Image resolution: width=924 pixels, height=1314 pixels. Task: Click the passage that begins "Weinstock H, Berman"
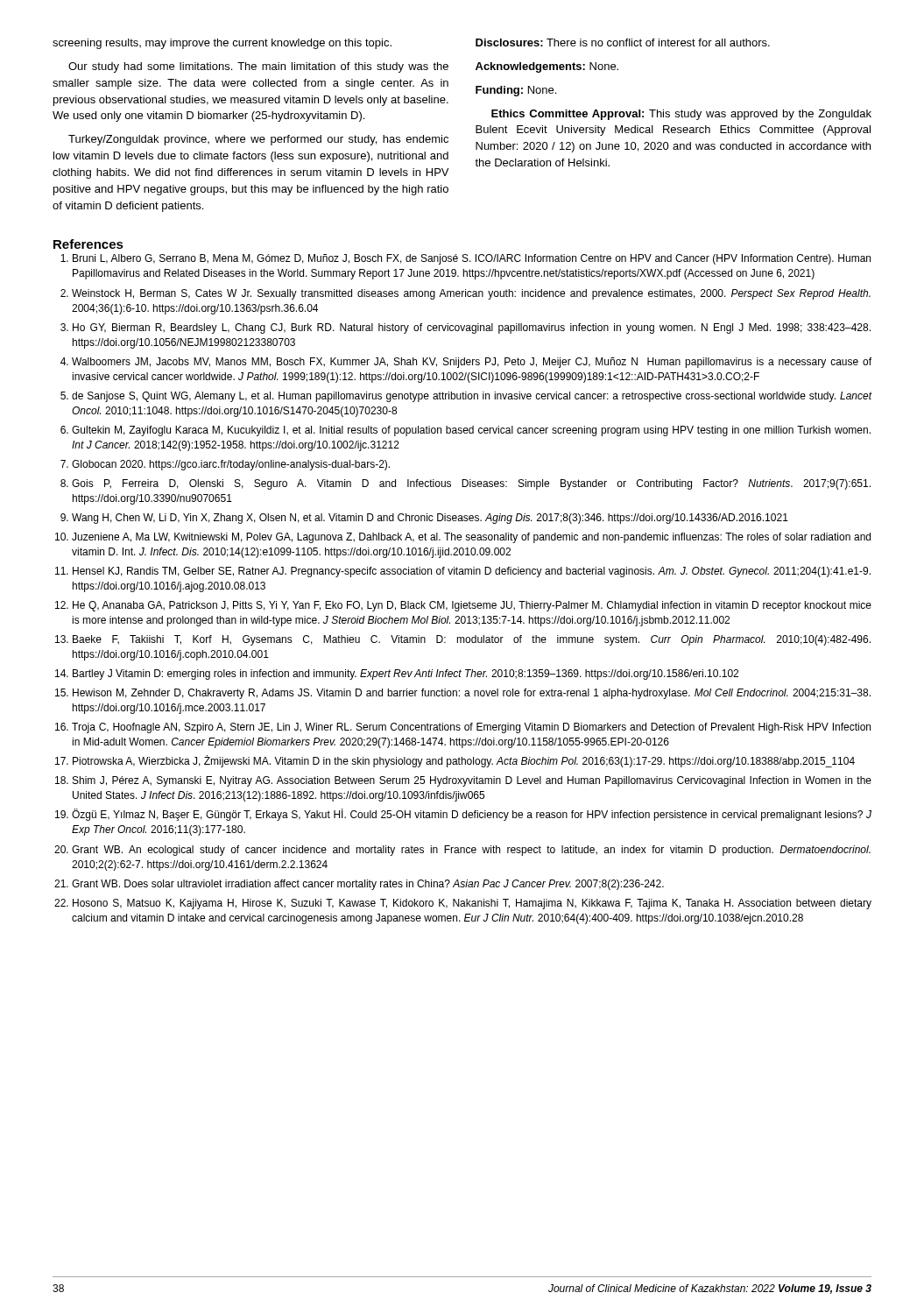[472, 300]
